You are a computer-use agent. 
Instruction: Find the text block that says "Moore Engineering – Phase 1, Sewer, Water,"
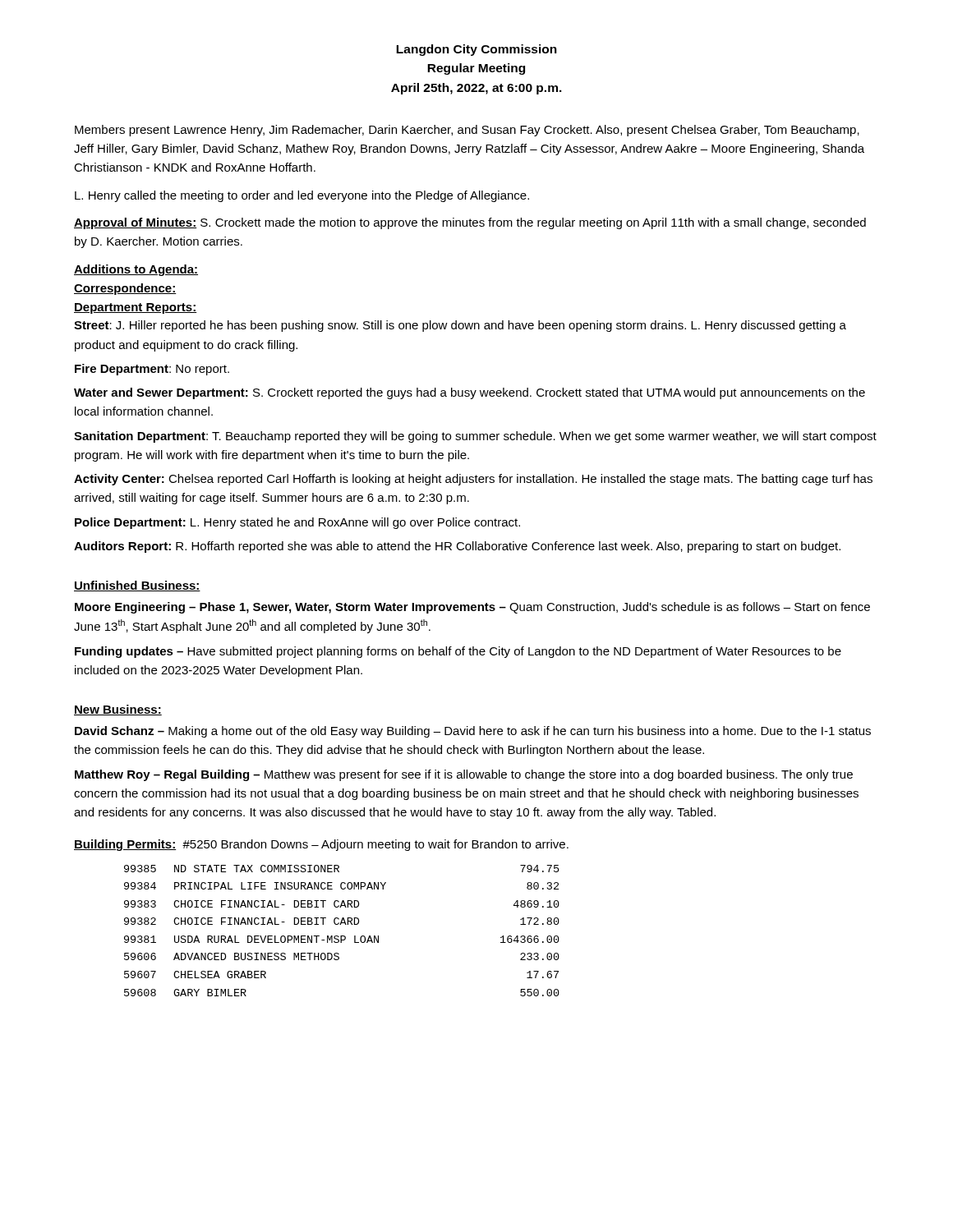(472, 617)
